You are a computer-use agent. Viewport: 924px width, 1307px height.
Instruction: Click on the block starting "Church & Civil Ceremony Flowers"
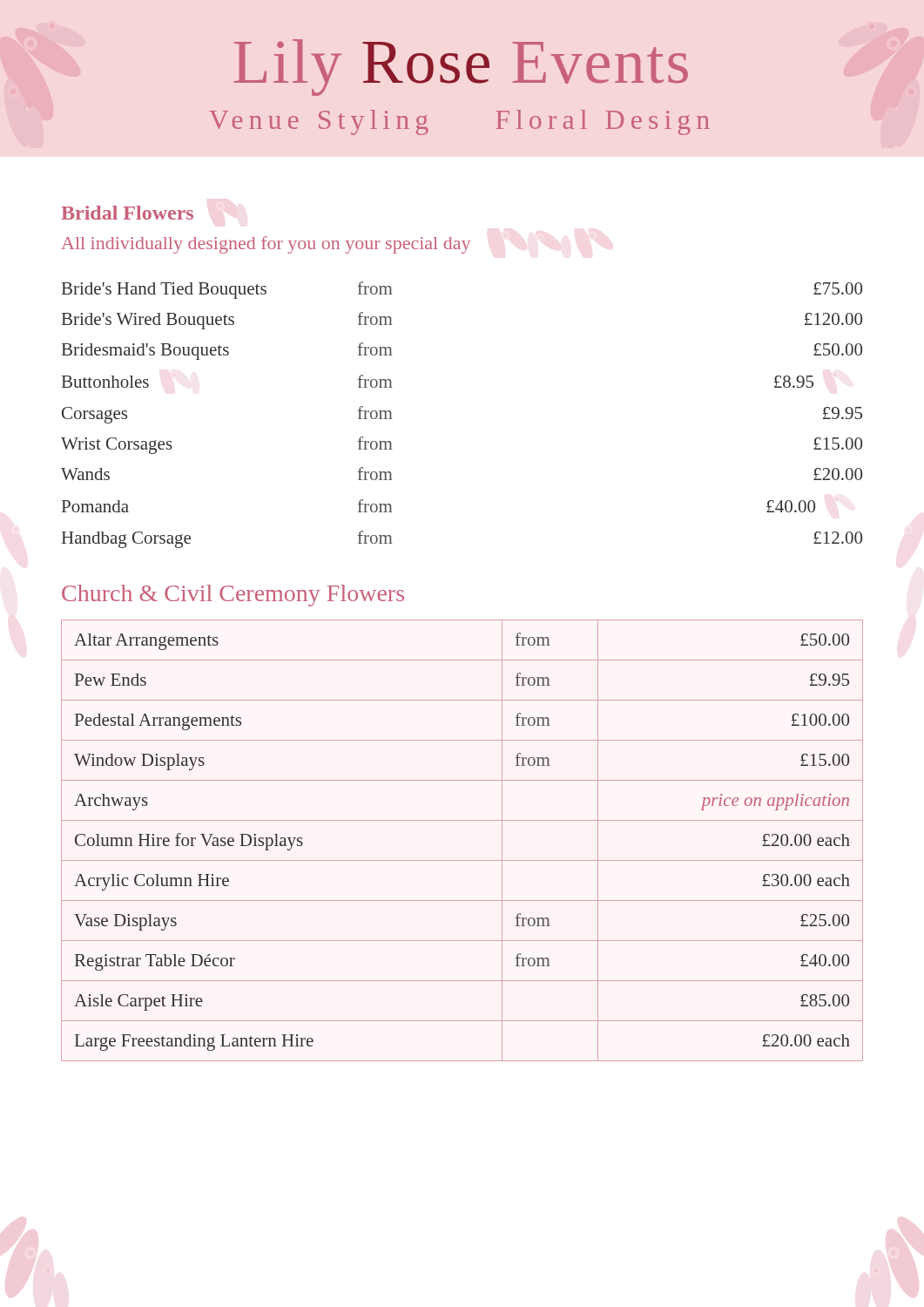[x=233, y=593]
